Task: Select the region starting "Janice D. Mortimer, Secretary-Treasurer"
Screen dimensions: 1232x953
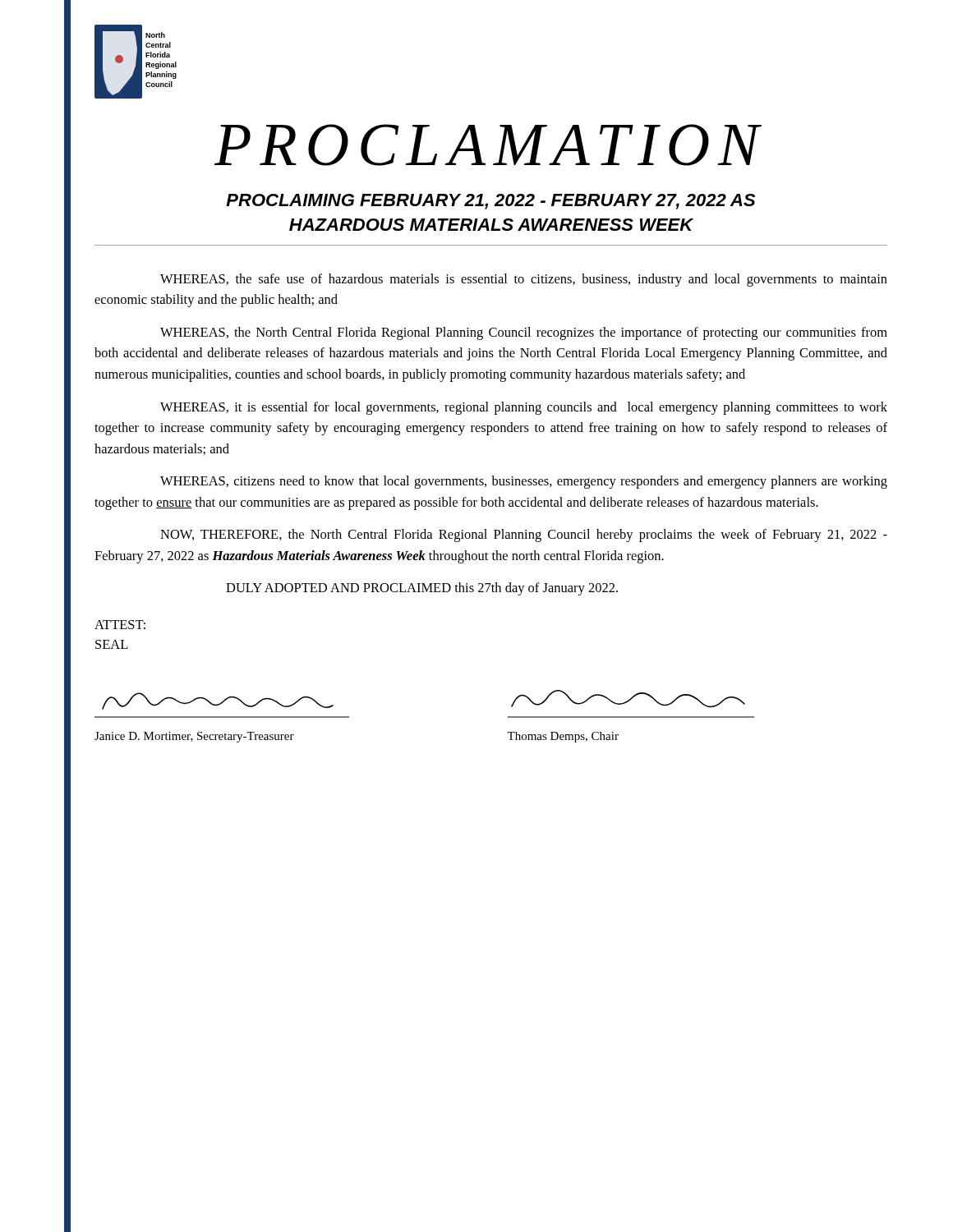Action: click(x=194, y=736)
